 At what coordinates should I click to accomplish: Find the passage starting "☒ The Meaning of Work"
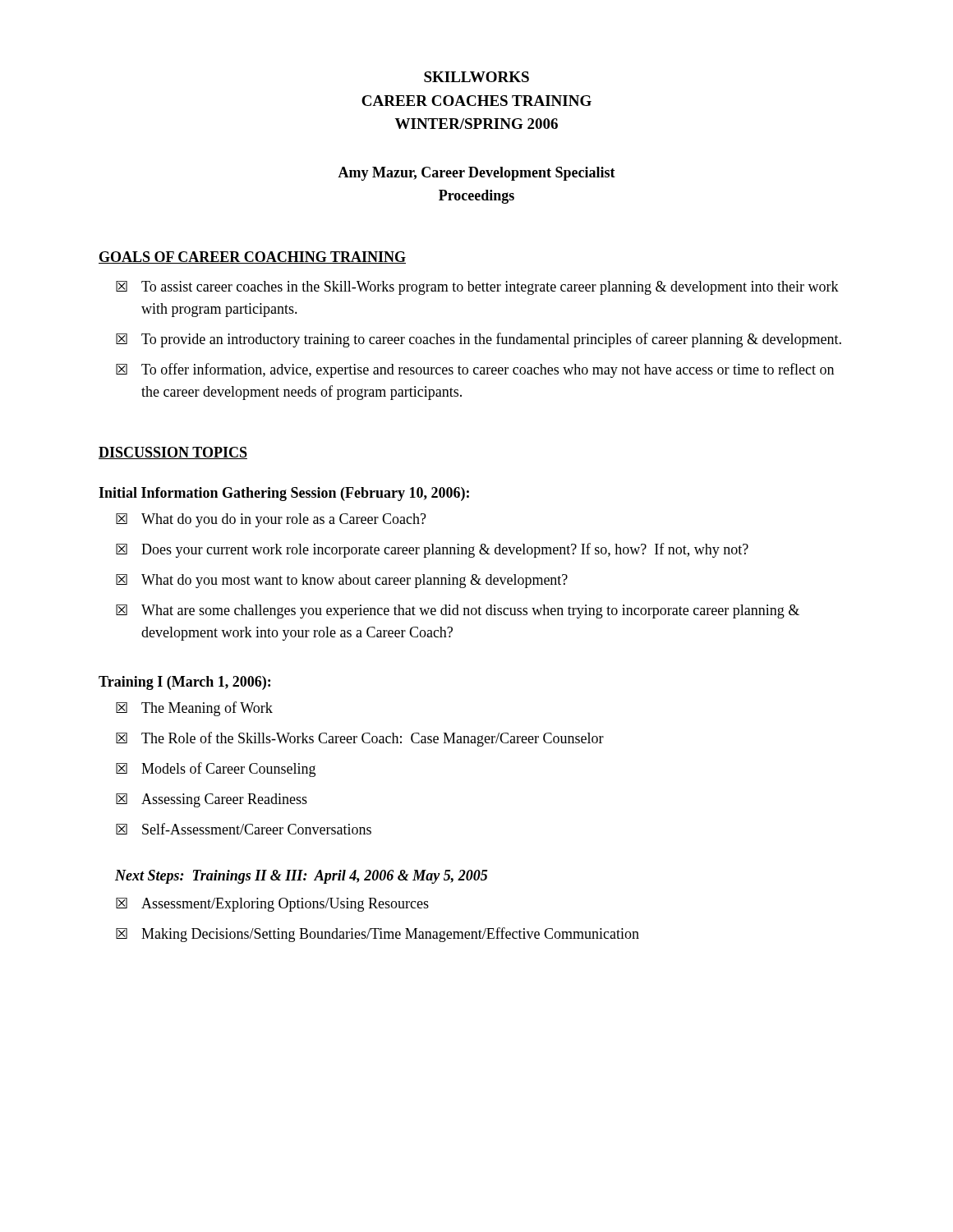(194, 709)
